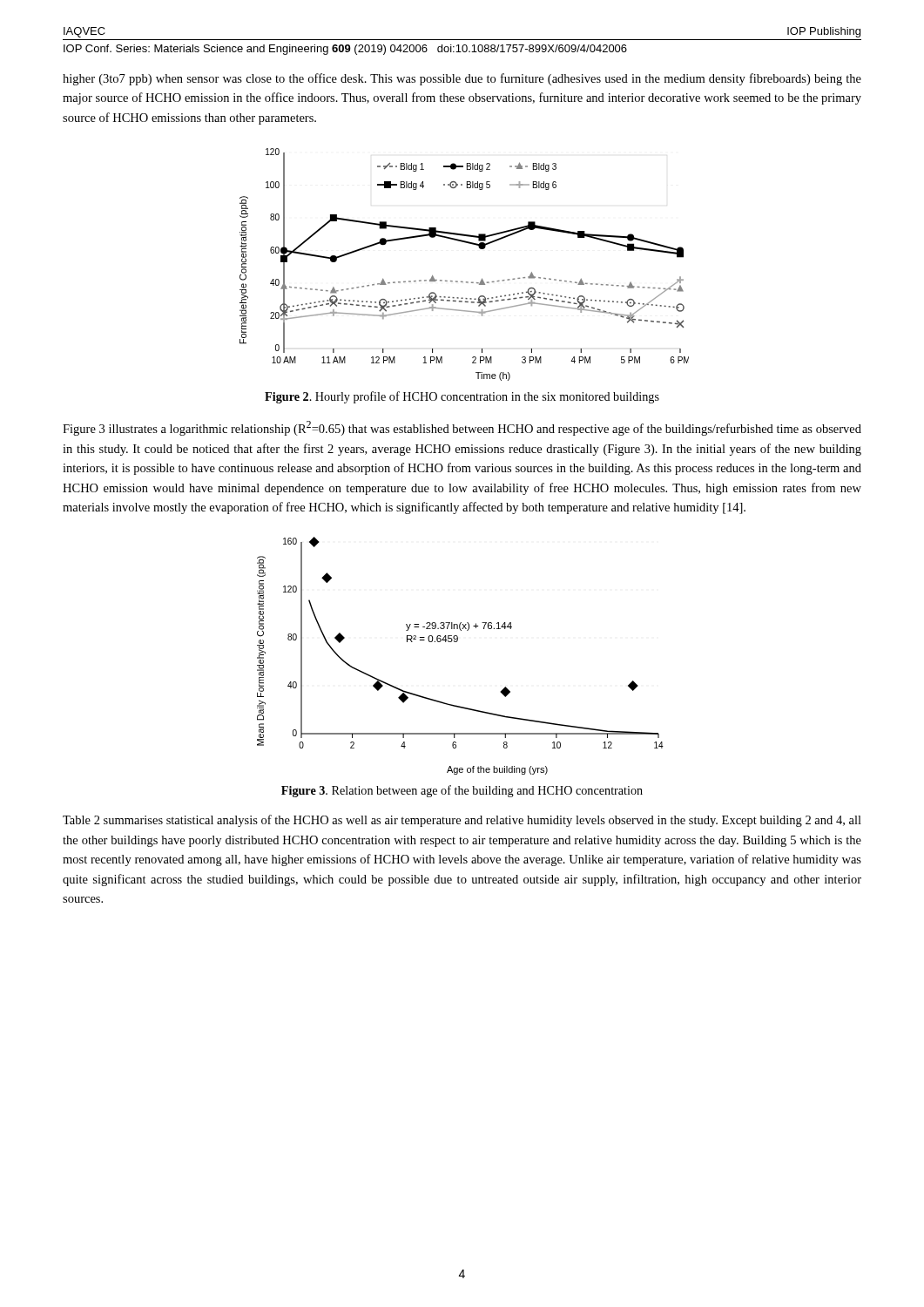Select the scatter plot
The image size is (924, 1307).
(462, 654)
